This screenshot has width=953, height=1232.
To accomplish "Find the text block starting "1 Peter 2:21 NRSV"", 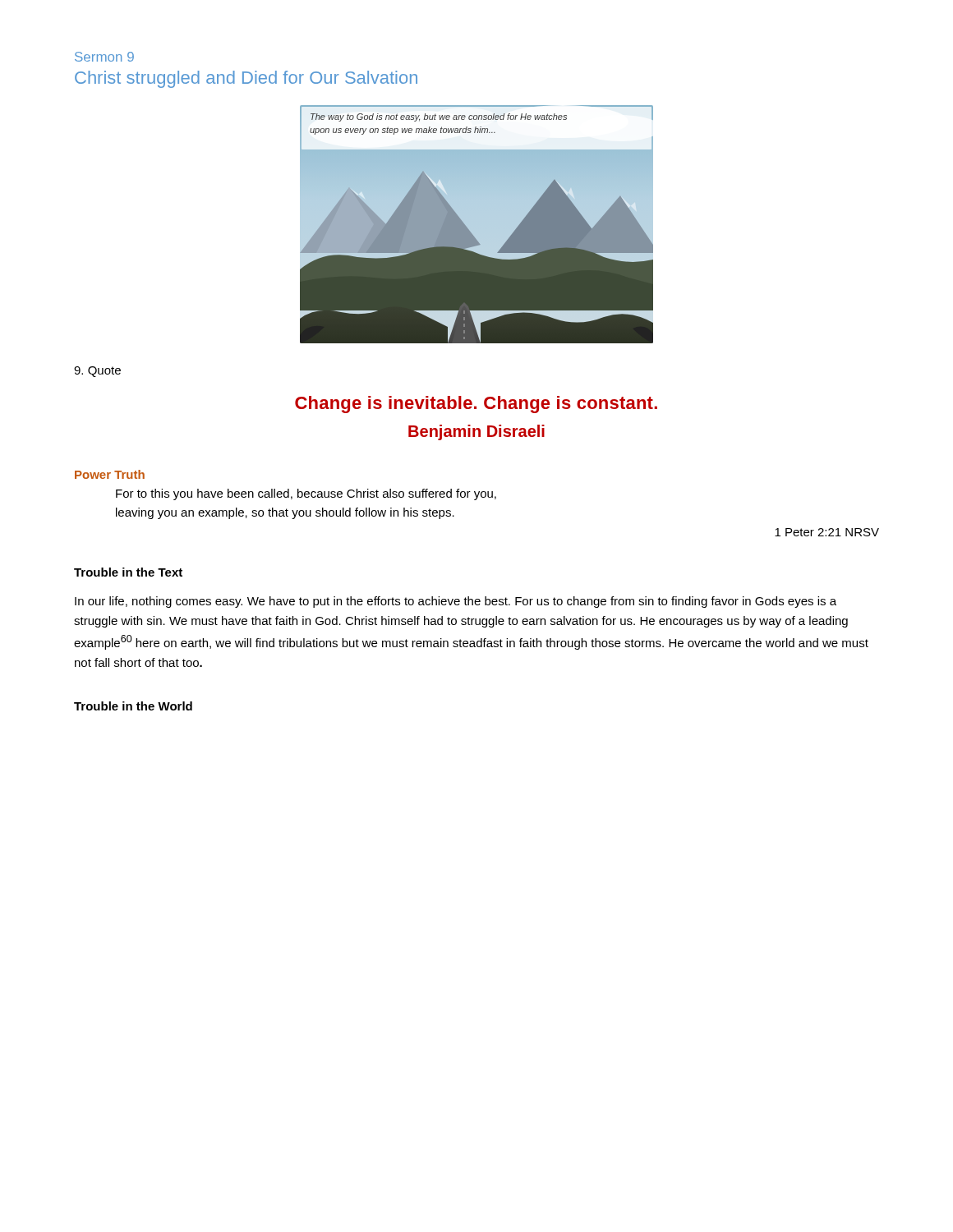I will [x=827, y=532].
